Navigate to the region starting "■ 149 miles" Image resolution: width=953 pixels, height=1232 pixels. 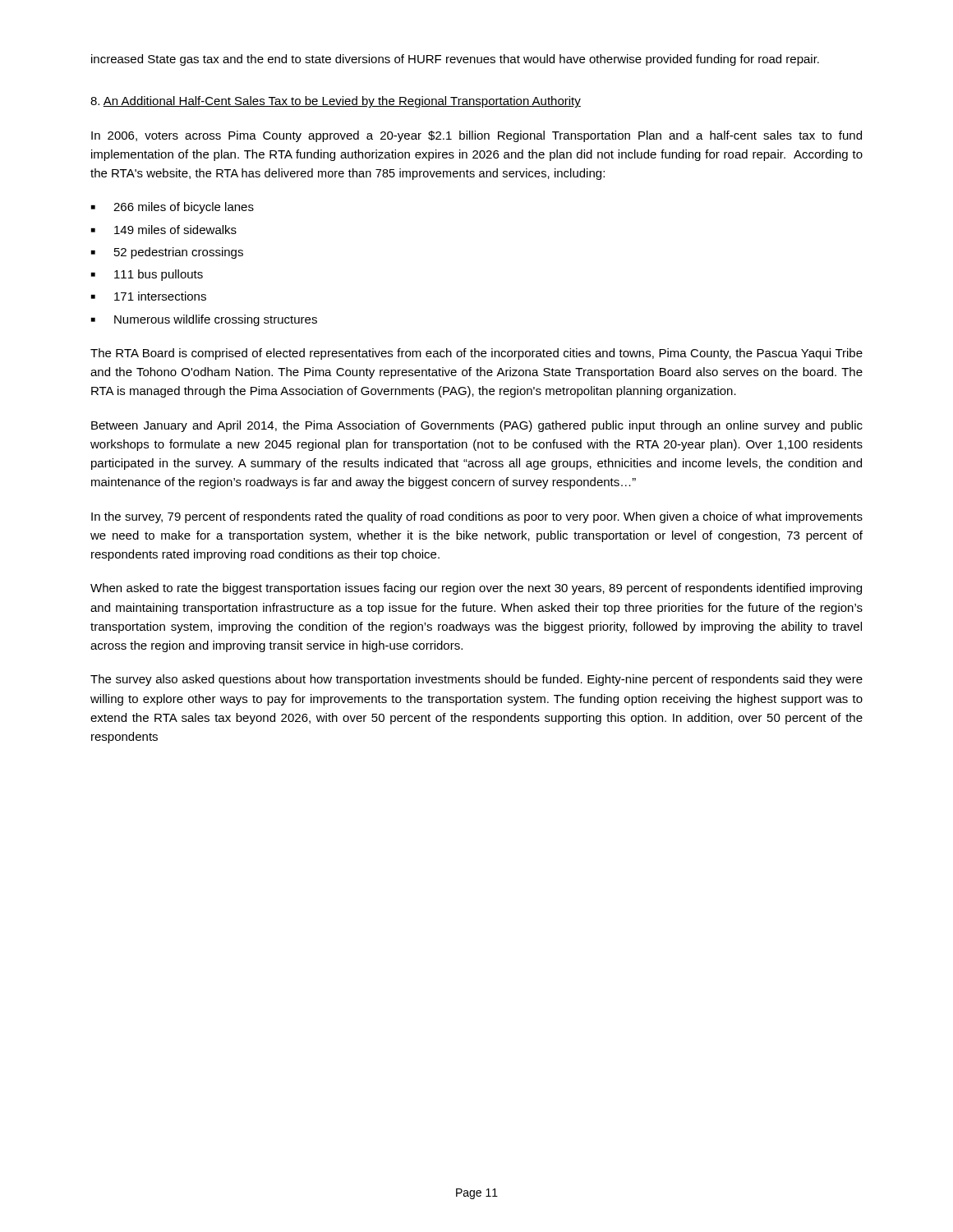pyautogui.click(x=164, y=230)
